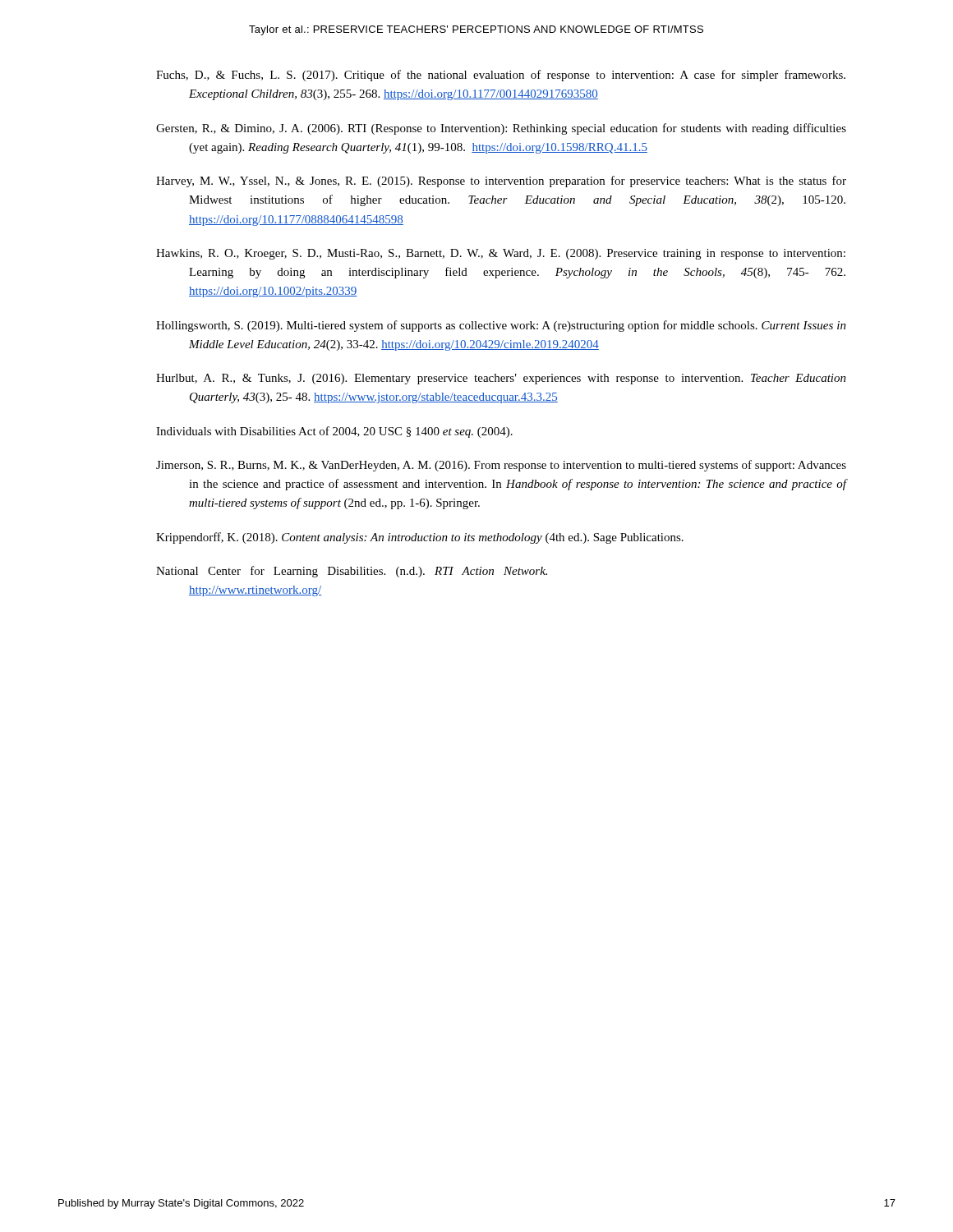
Task: Click on the passage starting "Hurlbut, A. R., & Tunks, J. (2016). Elementary"
Action: (501, 387)
